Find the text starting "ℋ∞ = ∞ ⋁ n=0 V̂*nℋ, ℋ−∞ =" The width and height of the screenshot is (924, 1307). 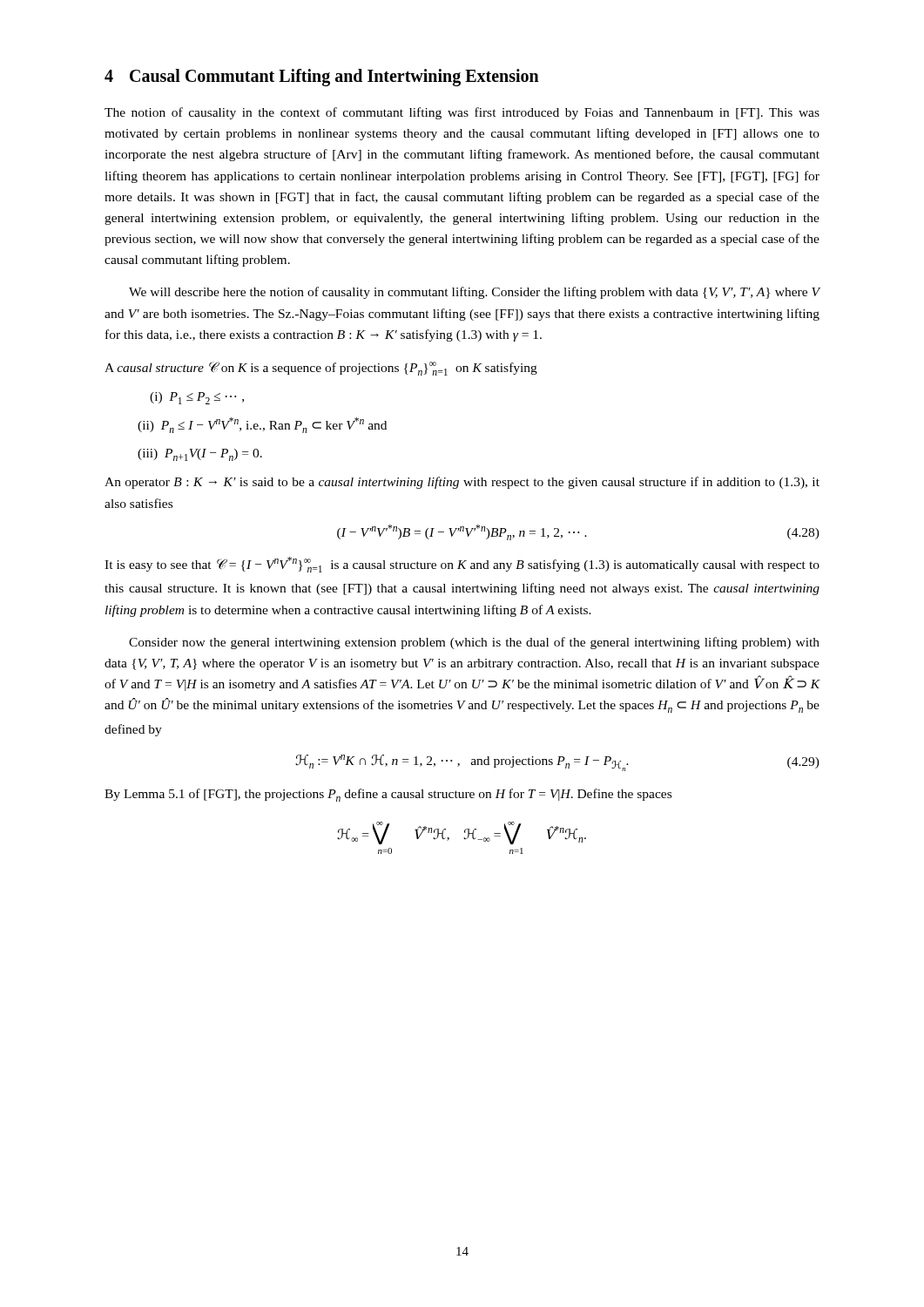tap(462, 836)
